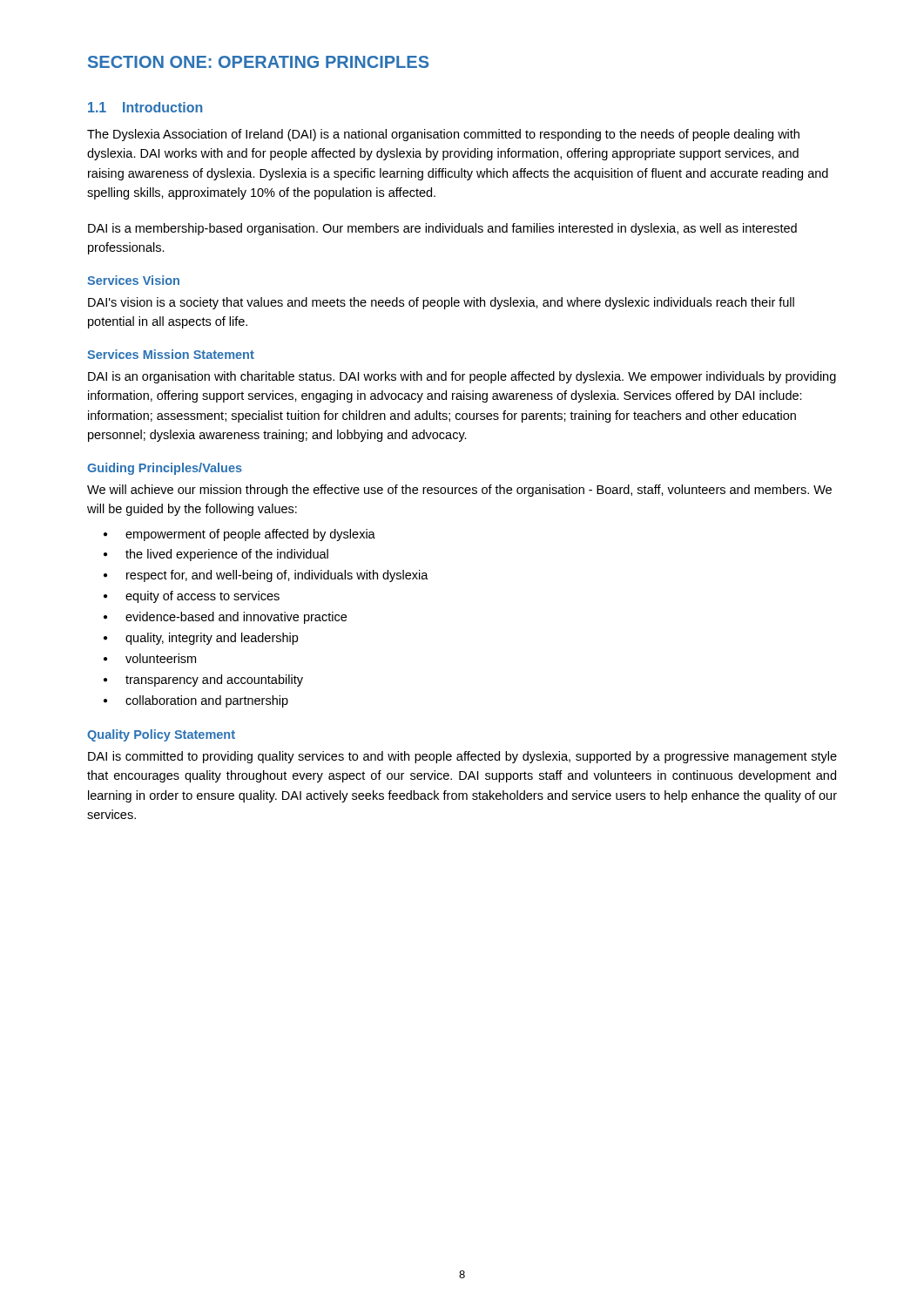Click the passage that begins "DAI is committed to providing quality services to"
Screen dimensions: 1307x924
click(462, 786)
